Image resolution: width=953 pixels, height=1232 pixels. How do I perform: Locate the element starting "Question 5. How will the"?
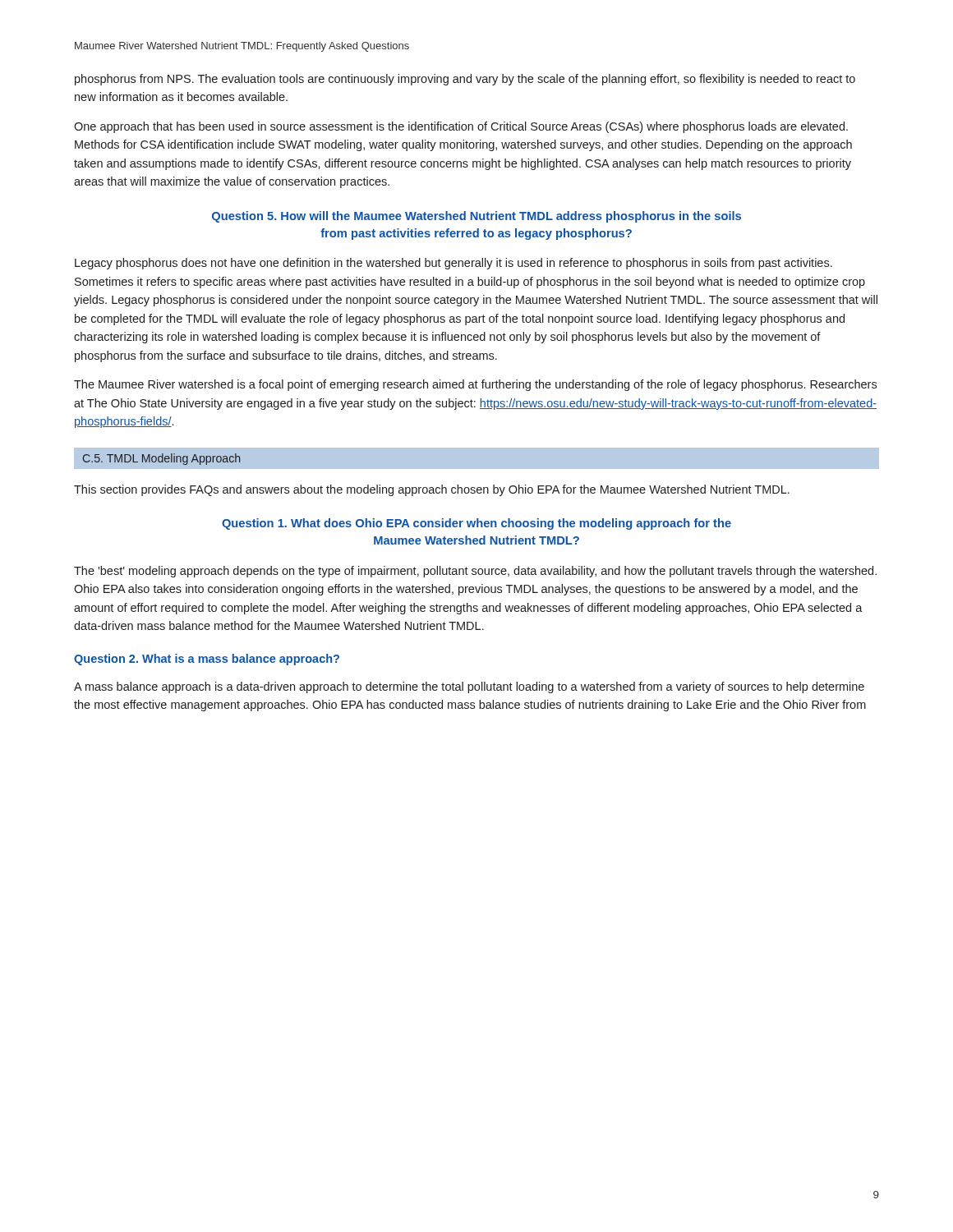click(476, 225)
